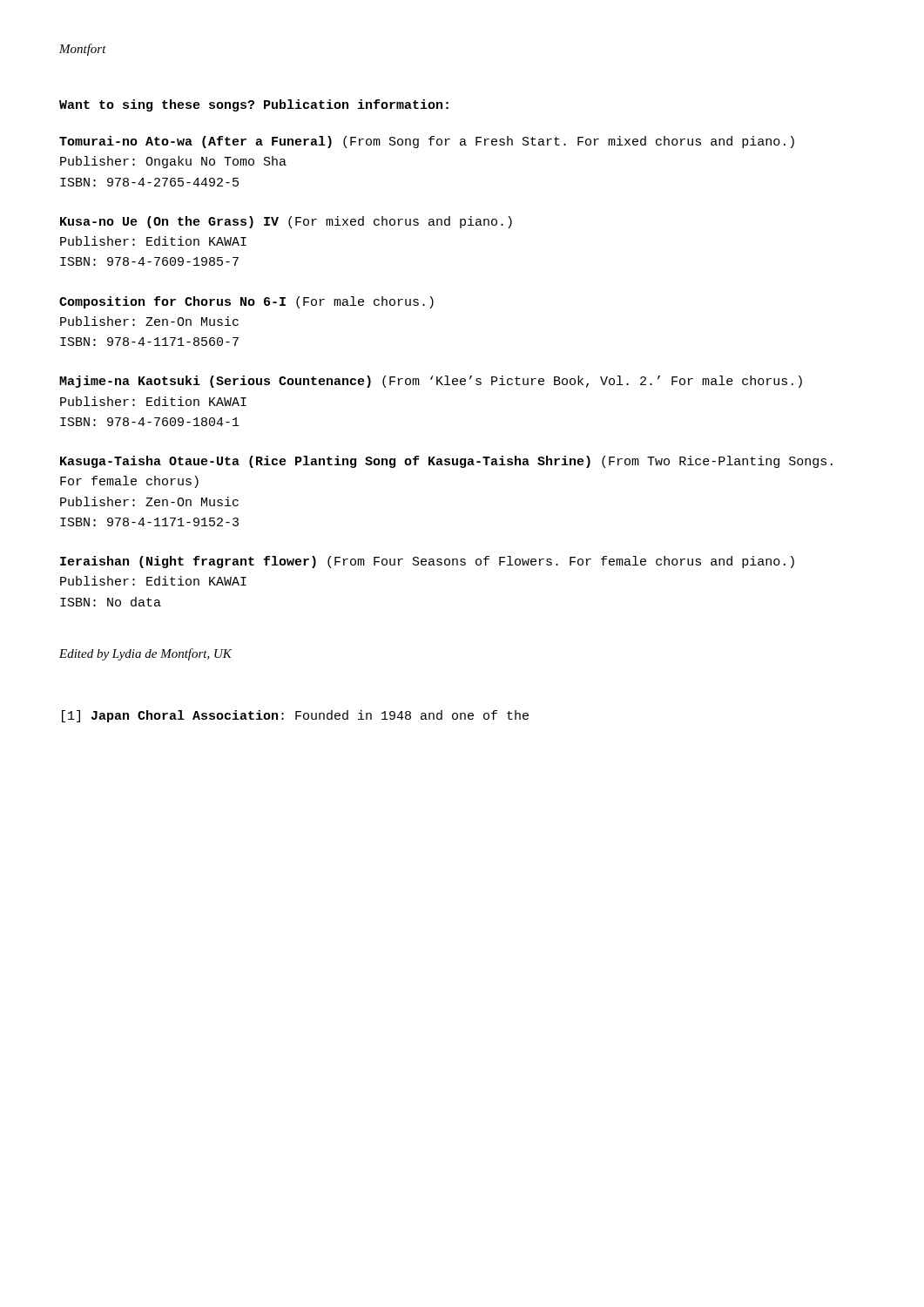Screen dimensions: 1307x924
Task: Select the text block starting "Composition for Chorus No 6-I (For male chorus.)"
Action: (246, 302)
